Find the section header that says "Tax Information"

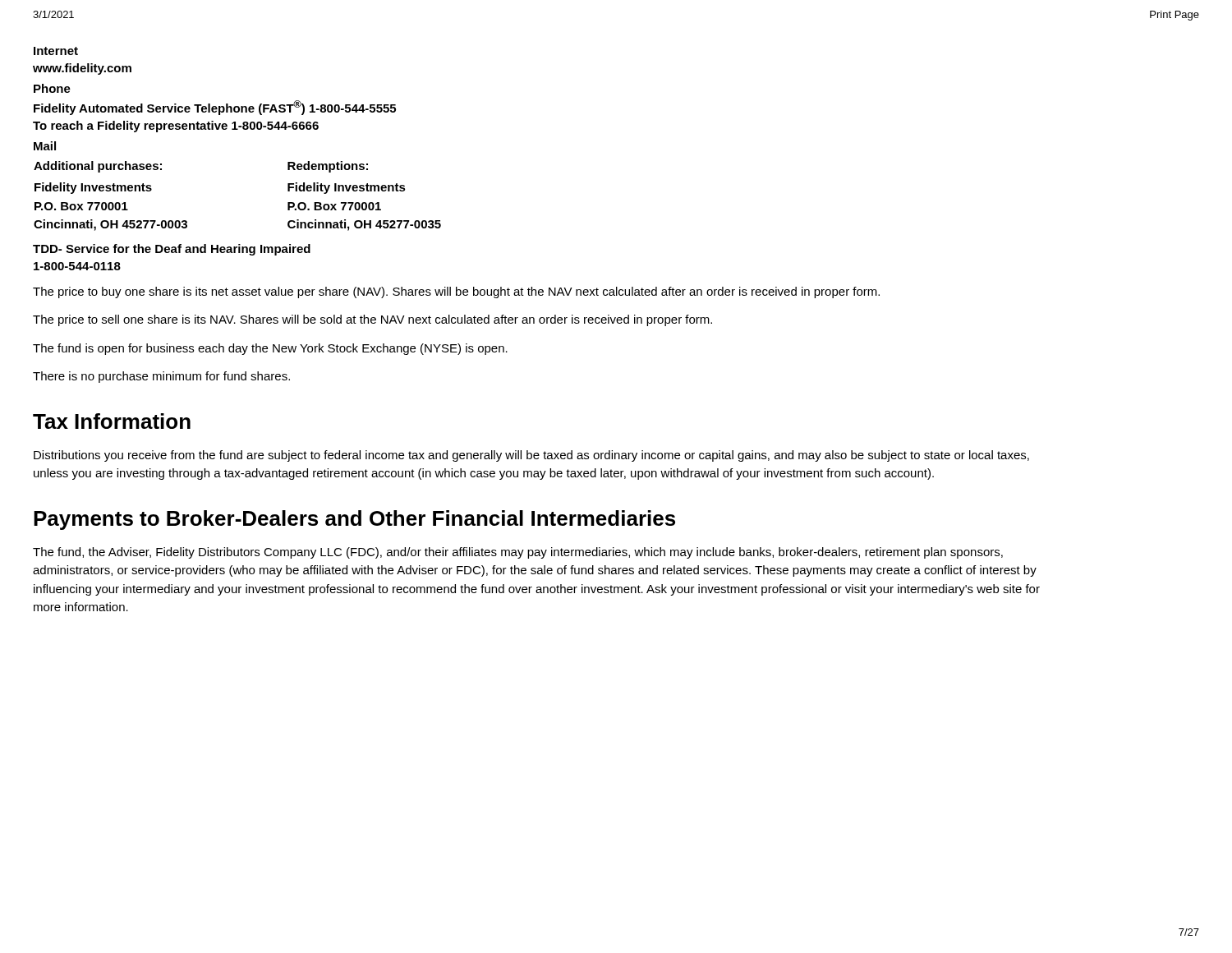click(x=112, y=421)
